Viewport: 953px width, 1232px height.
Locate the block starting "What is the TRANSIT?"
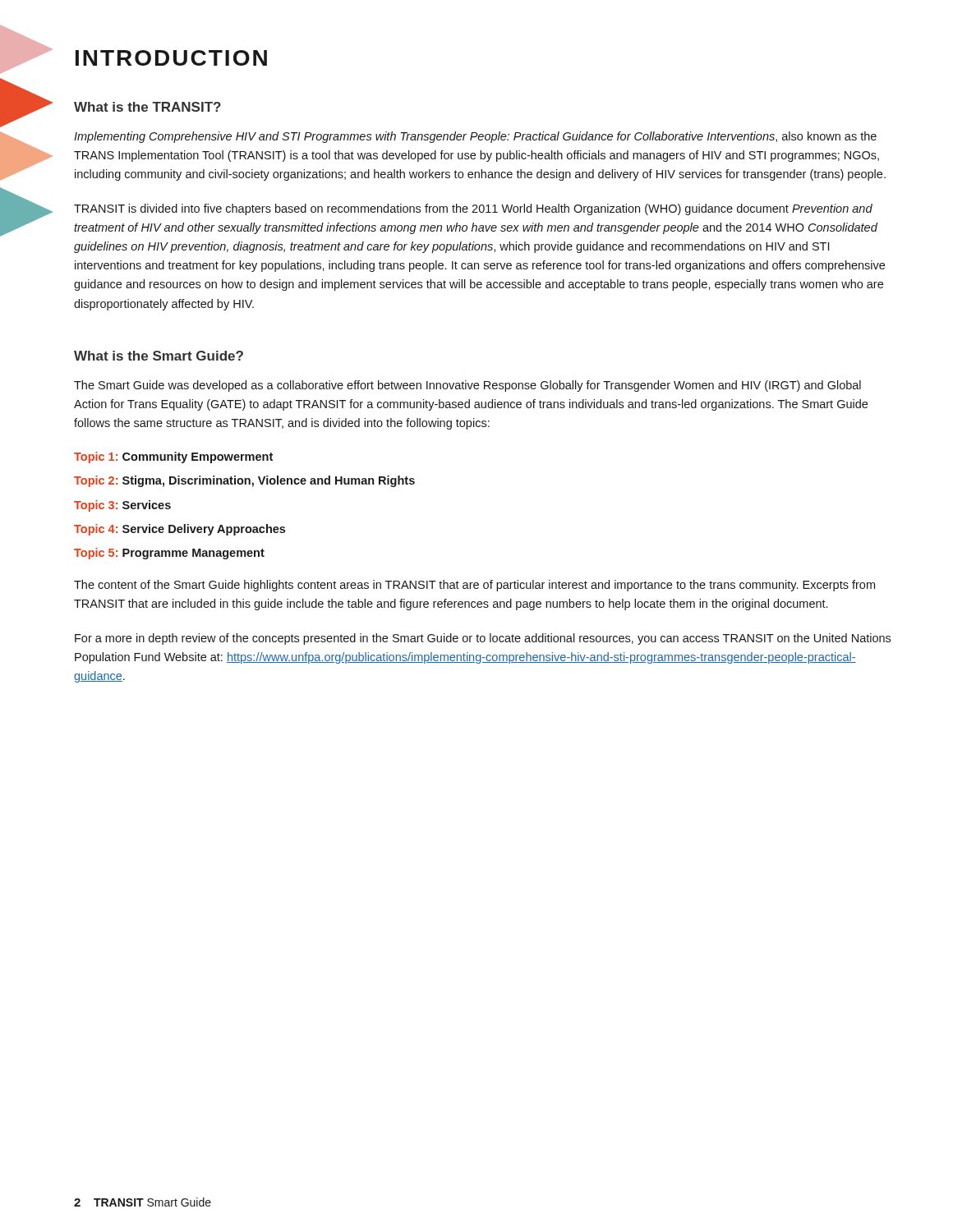(148, 107)
